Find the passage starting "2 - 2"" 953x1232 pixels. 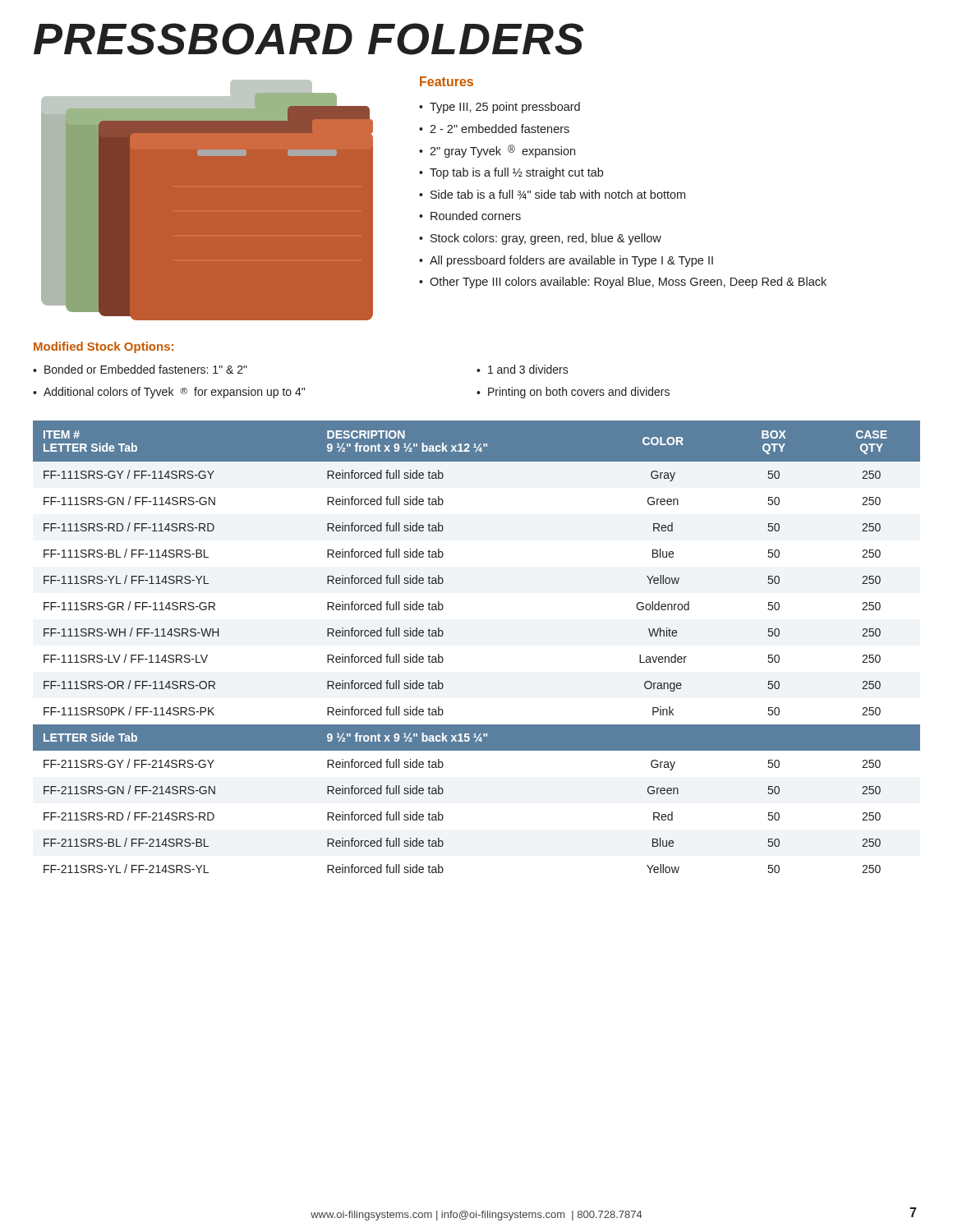pos(500,129)
